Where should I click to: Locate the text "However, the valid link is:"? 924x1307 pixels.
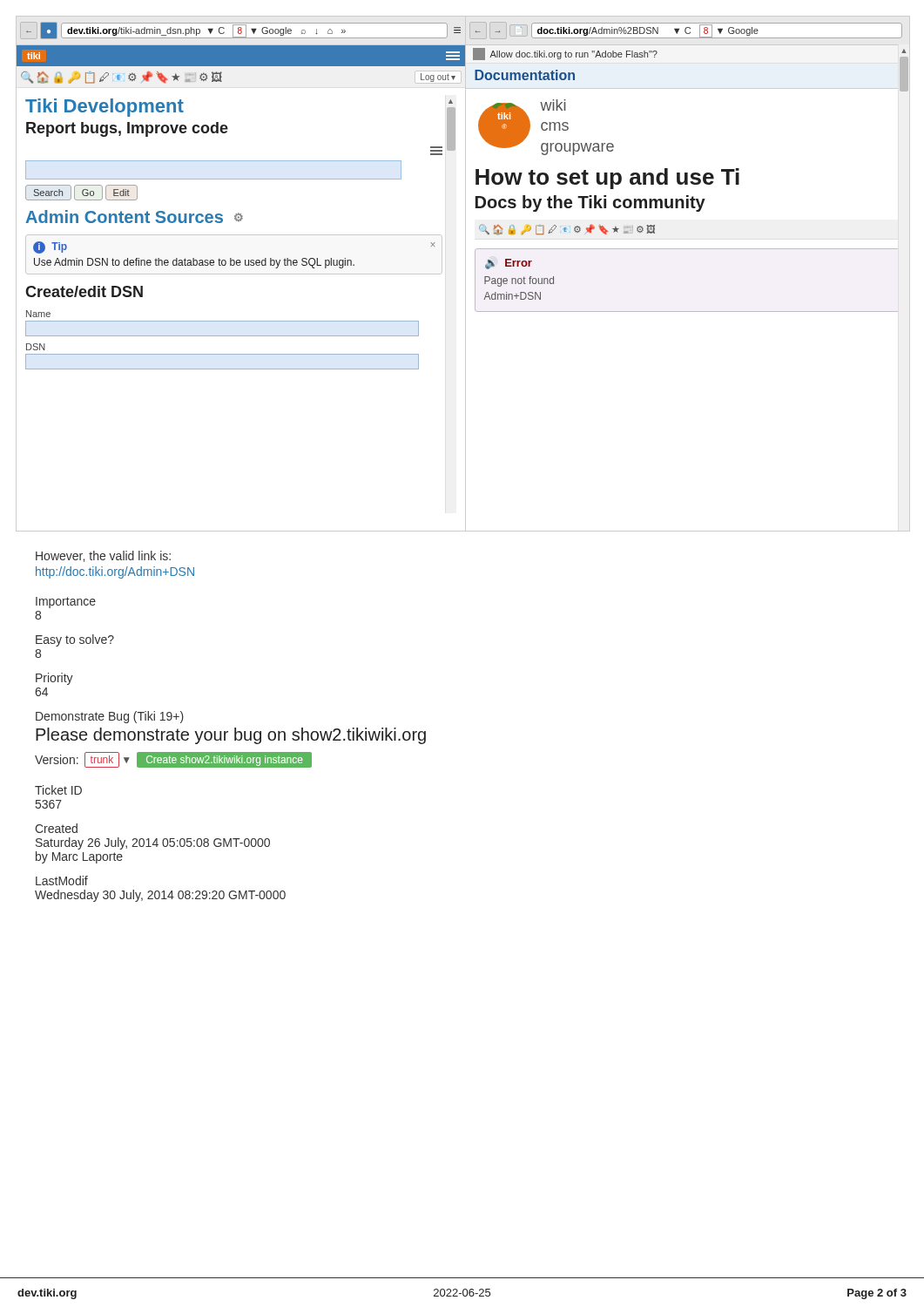[103, 556]
